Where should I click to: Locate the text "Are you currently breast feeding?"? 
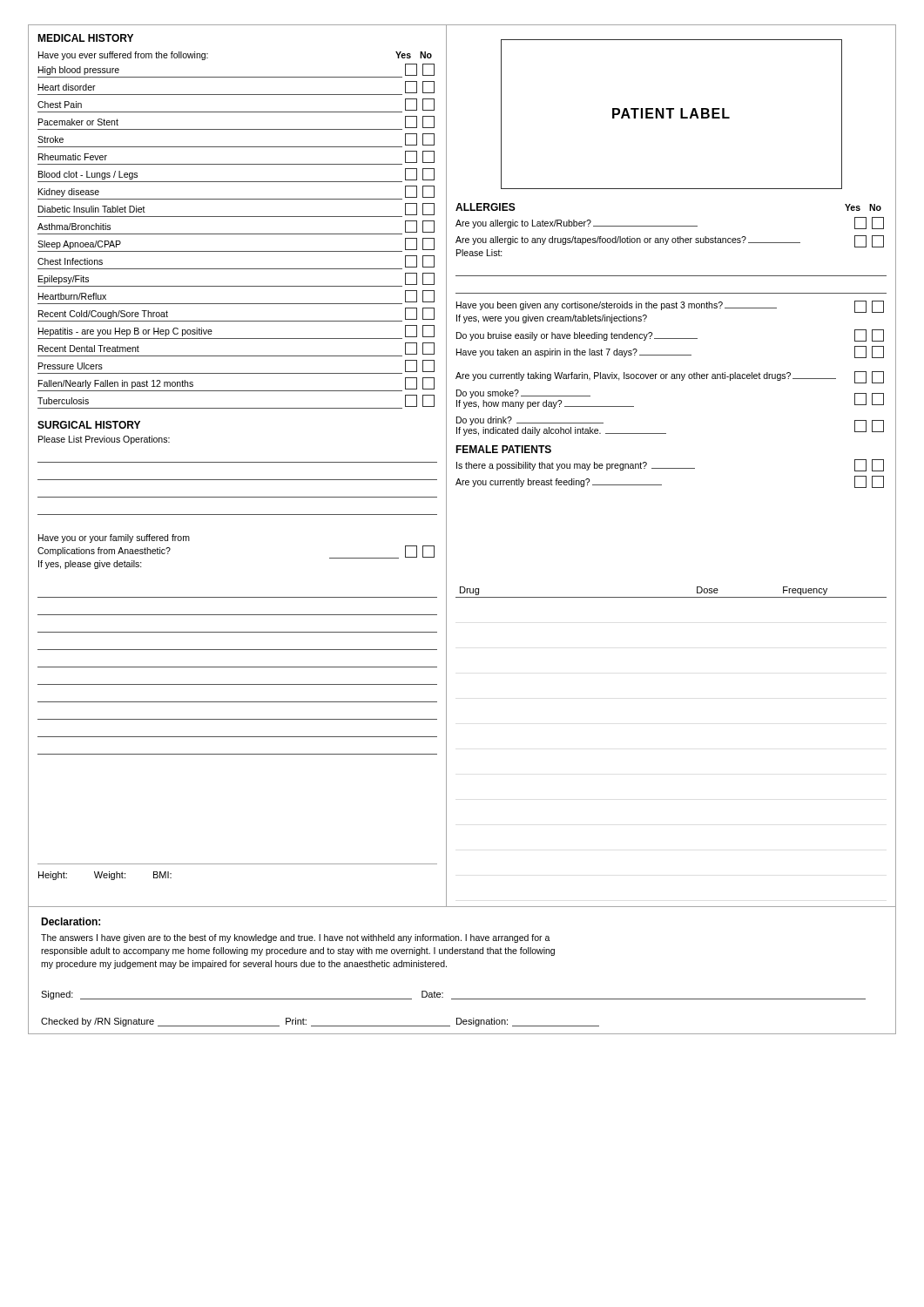pos(671,482)
